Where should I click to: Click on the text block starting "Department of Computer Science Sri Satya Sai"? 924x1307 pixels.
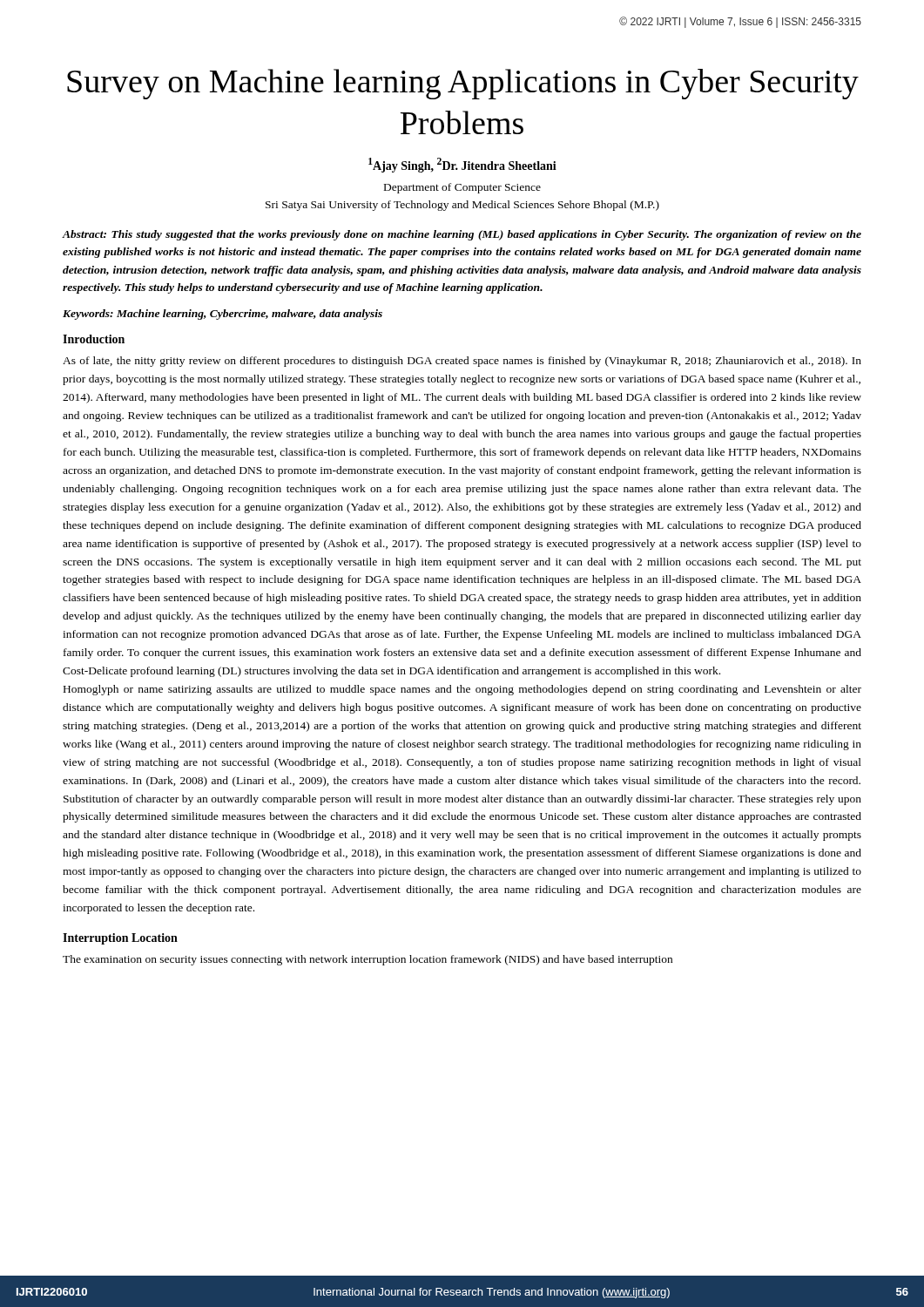[462, 195]
